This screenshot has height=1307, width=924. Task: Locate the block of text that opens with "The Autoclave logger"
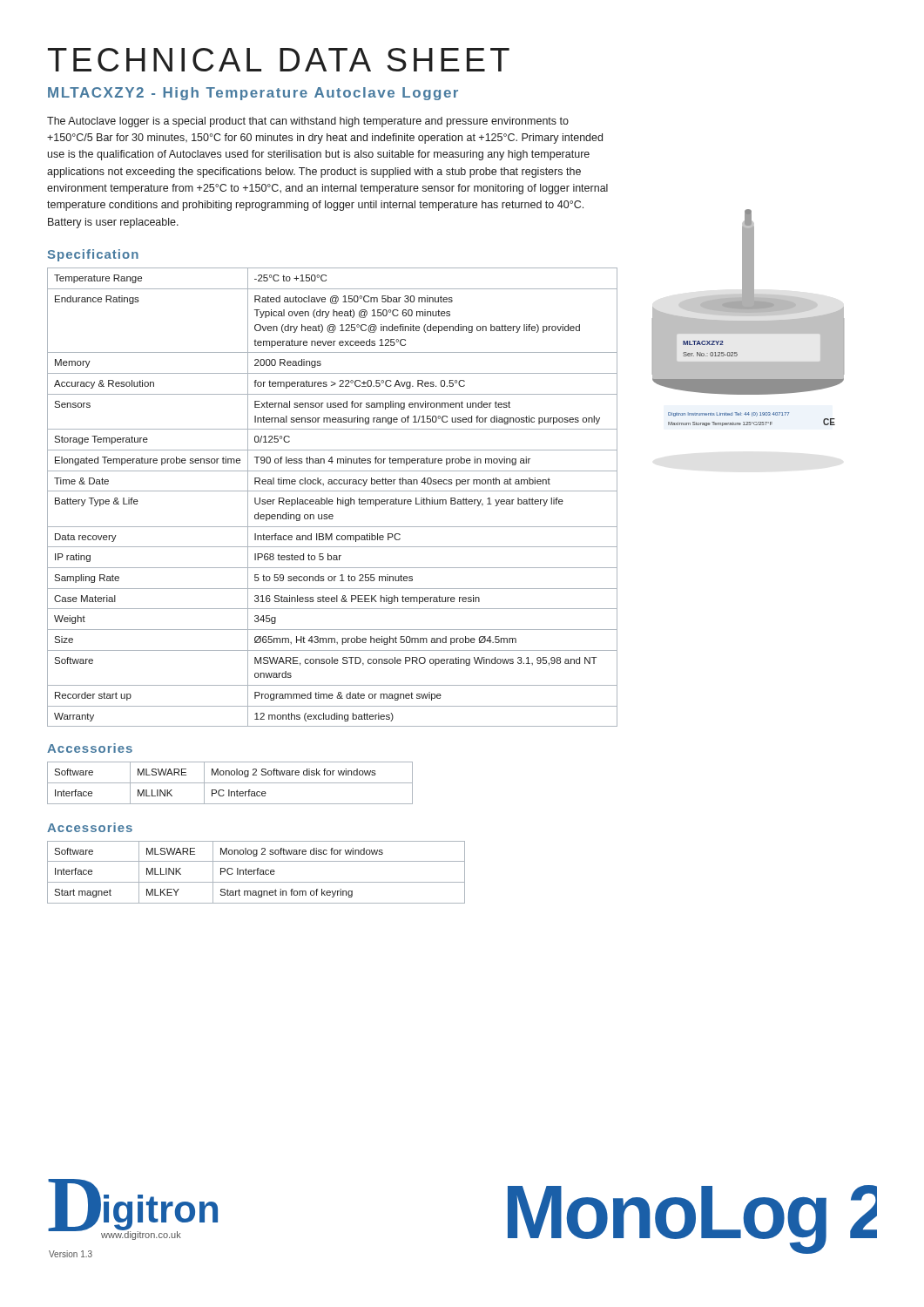[329, 172]
